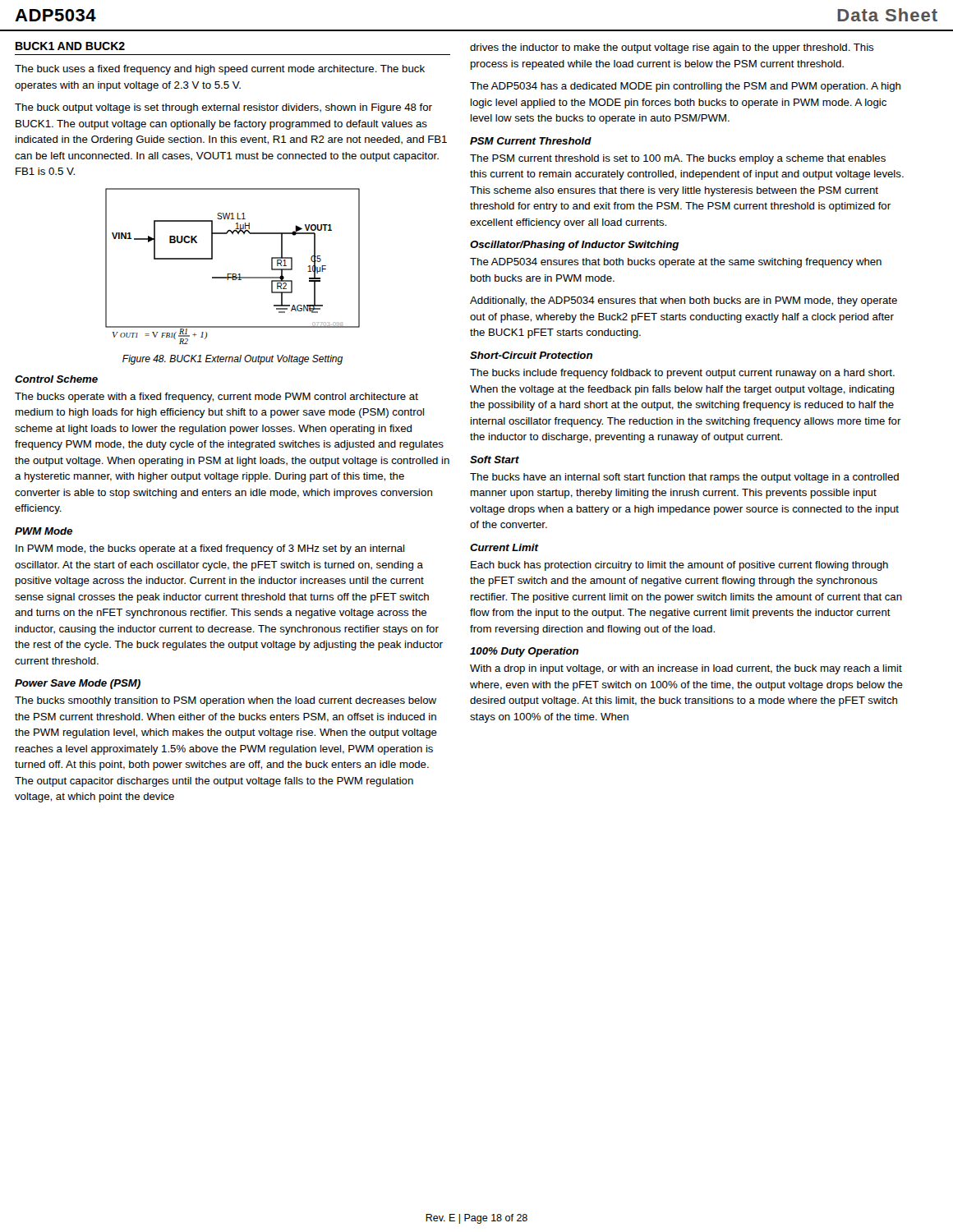Click on the passage starting "Power Save Mode (PSM)"

click(78, 683)
